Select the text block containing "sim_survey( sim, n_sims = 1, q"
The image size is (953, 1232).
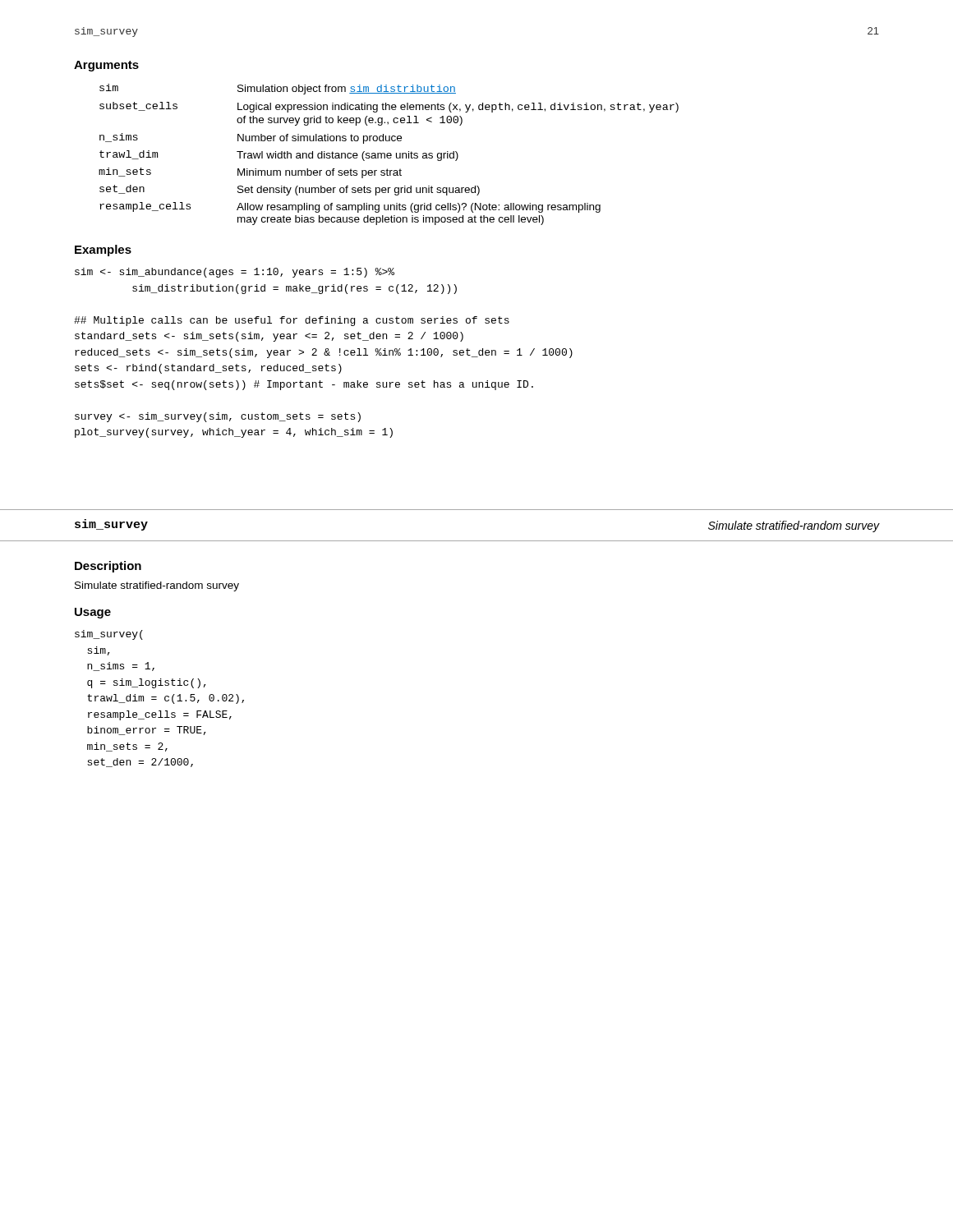109,635
